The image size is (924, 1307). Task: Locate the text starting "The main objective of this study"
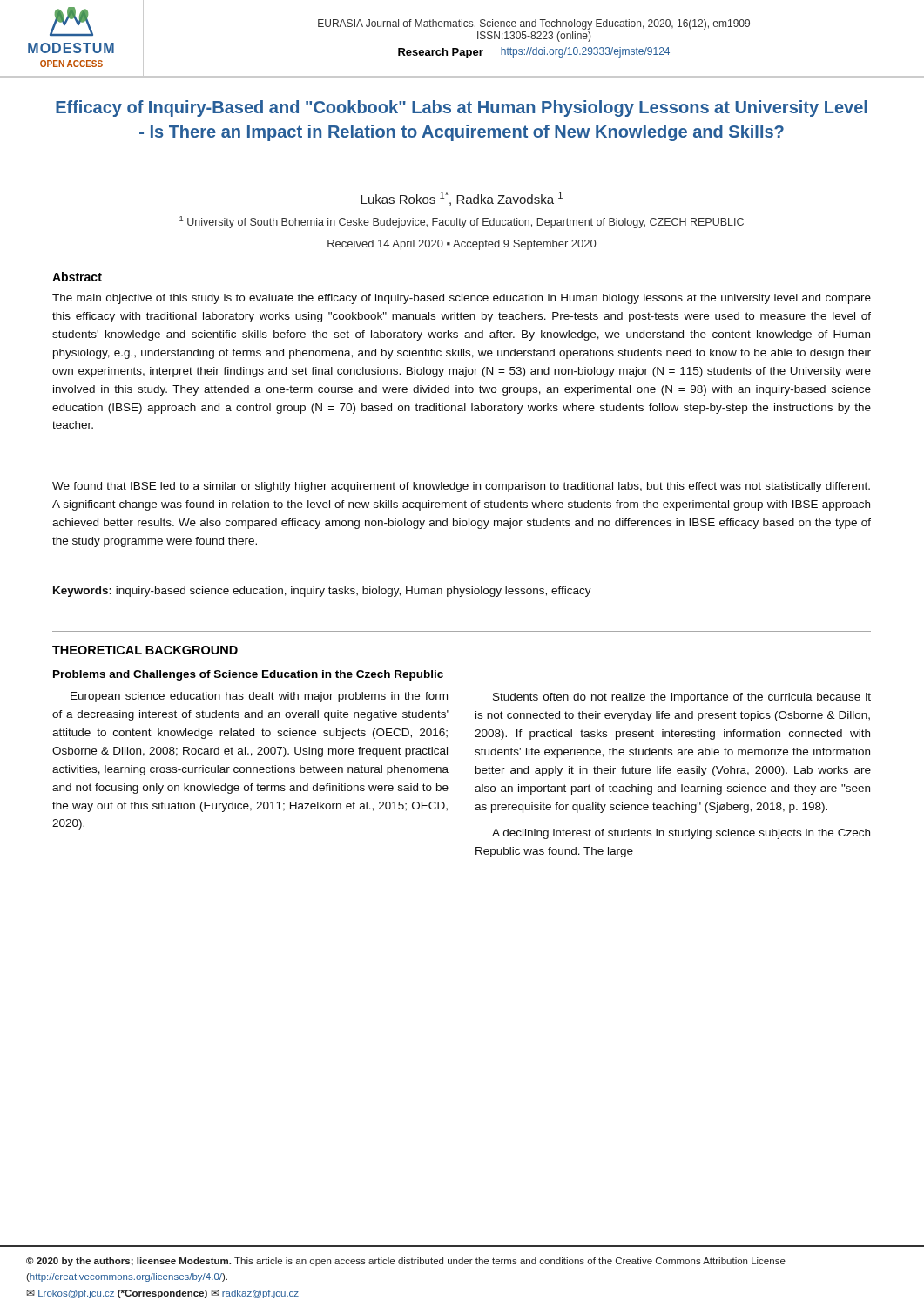pyautogui.click(x=462, y=361)
